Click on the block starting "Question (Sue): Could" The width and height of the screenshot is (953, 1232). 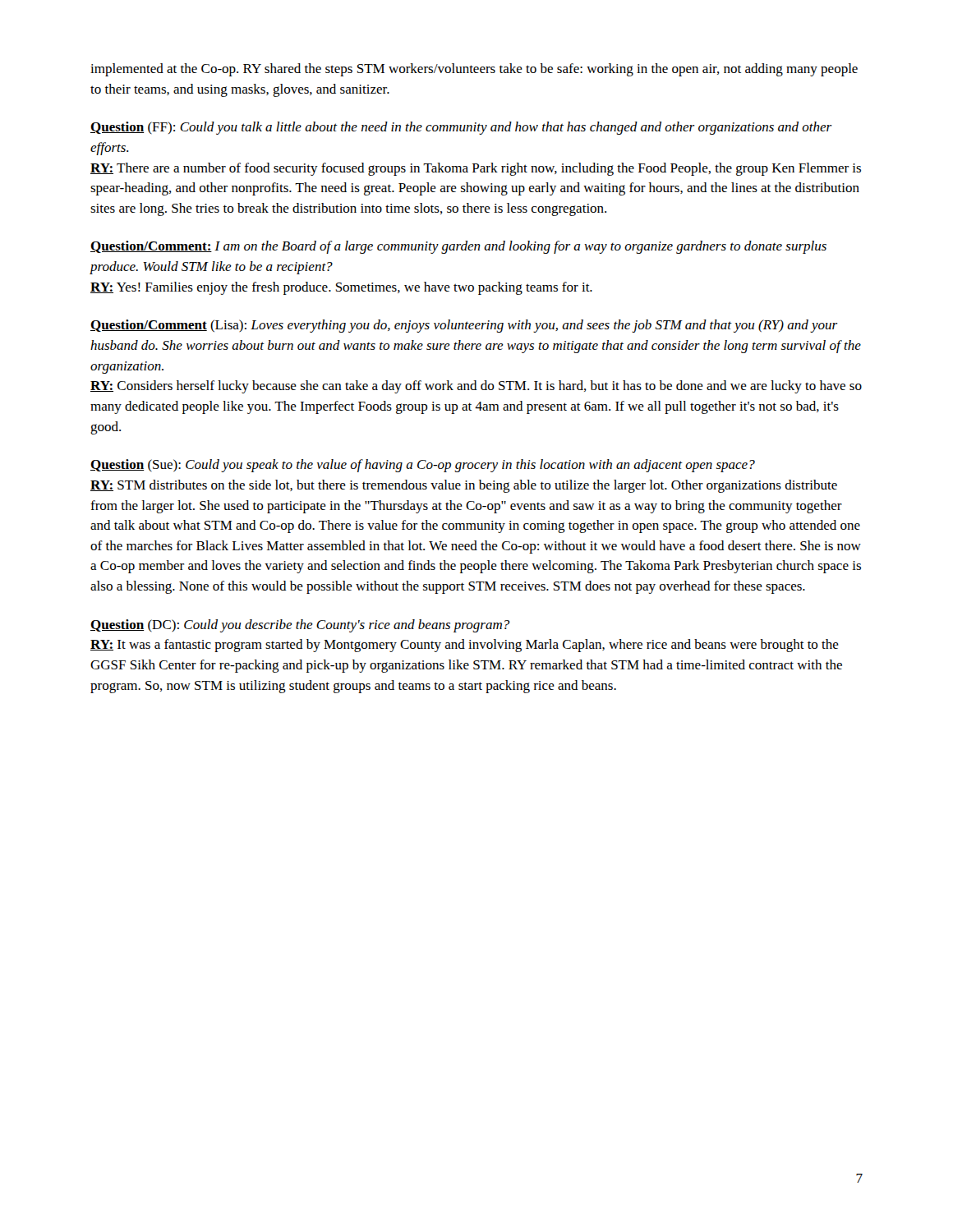(476, 526)
